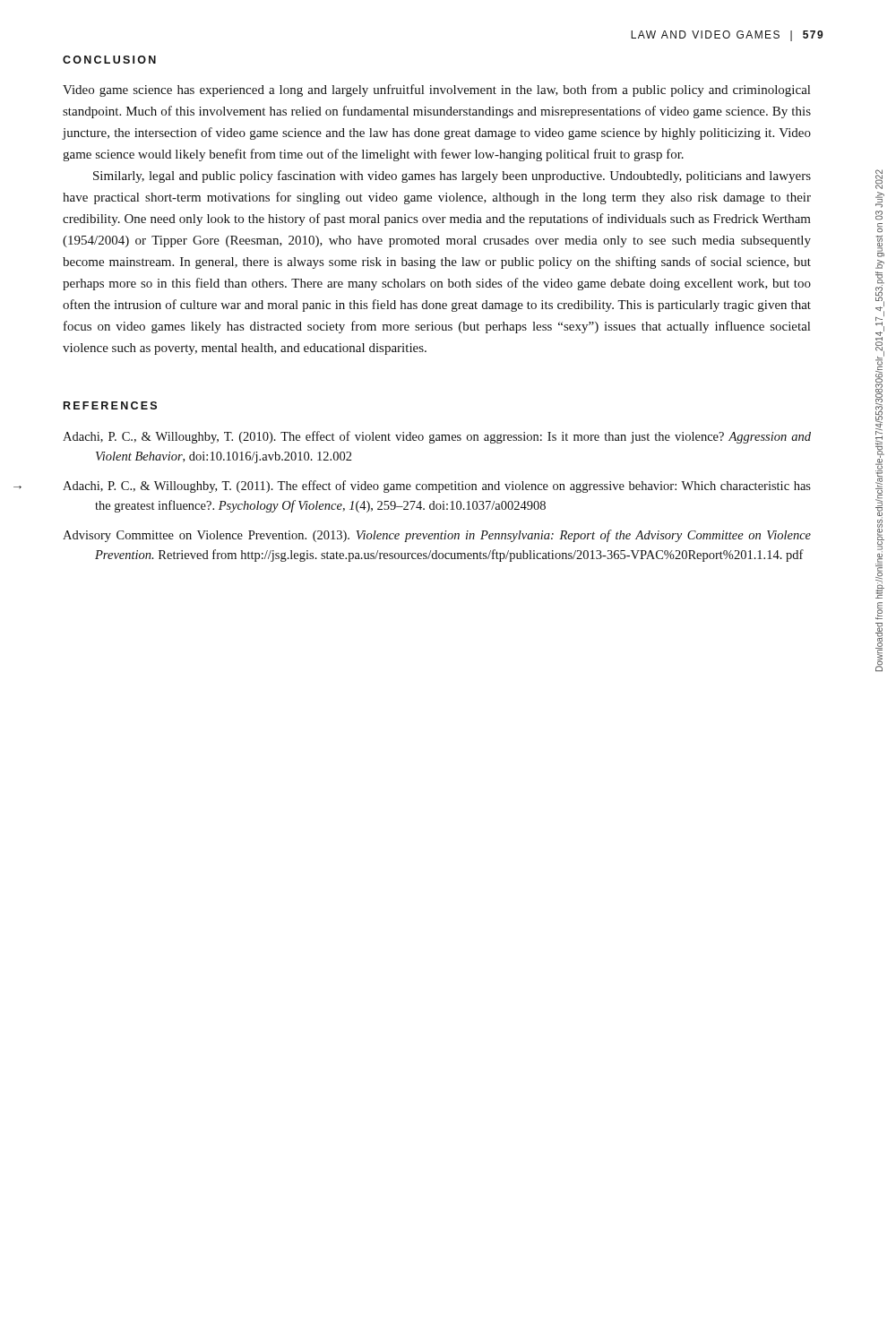
Task: Select the region starting "Advisory Committee on Violence Prevention. (2013). Violence prevention"
Action: pos(437,545)
